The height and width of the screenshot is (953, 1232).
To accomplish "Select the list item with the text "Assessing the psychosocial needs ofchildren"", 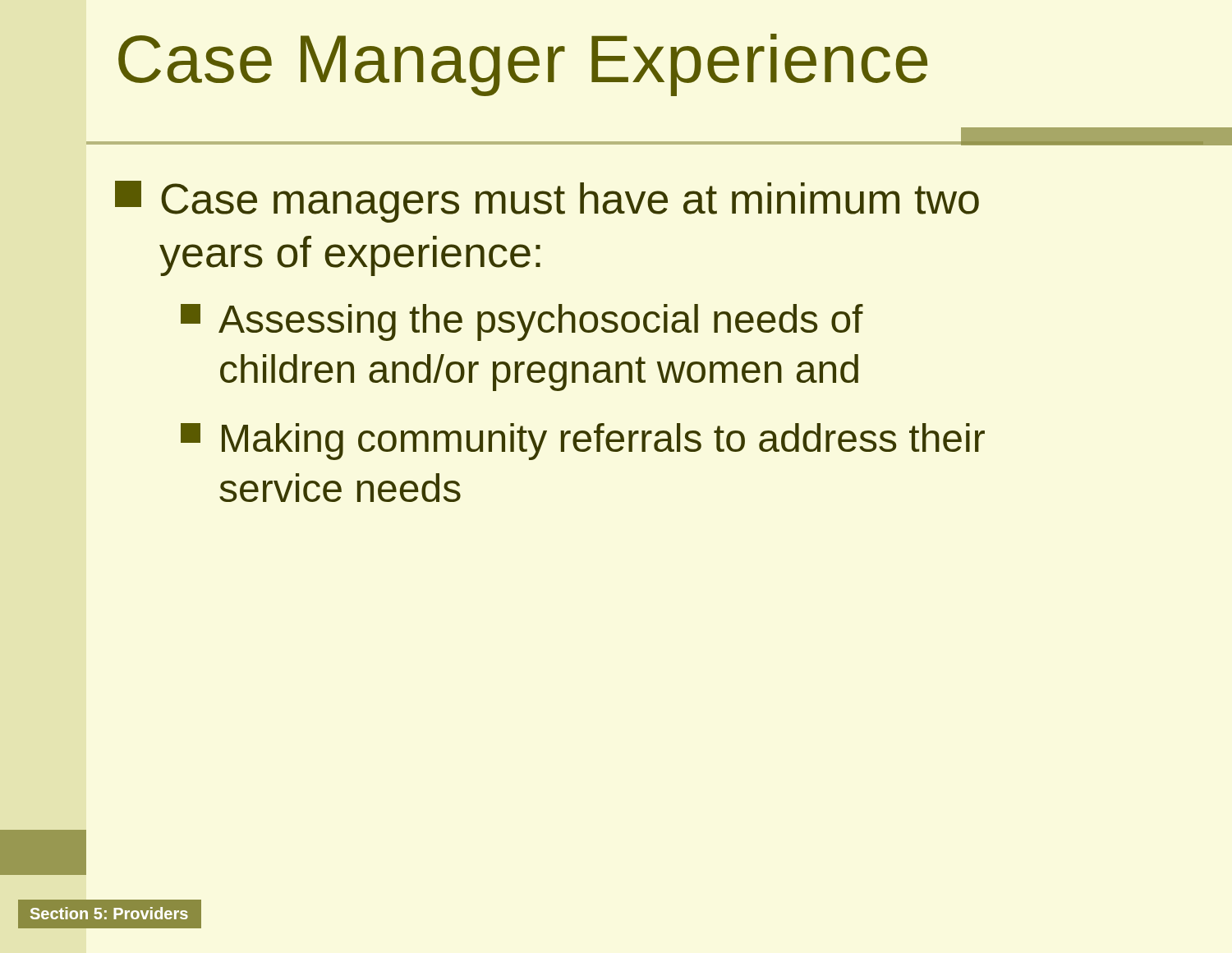I will pyautogui.click(x=522, y=345).
